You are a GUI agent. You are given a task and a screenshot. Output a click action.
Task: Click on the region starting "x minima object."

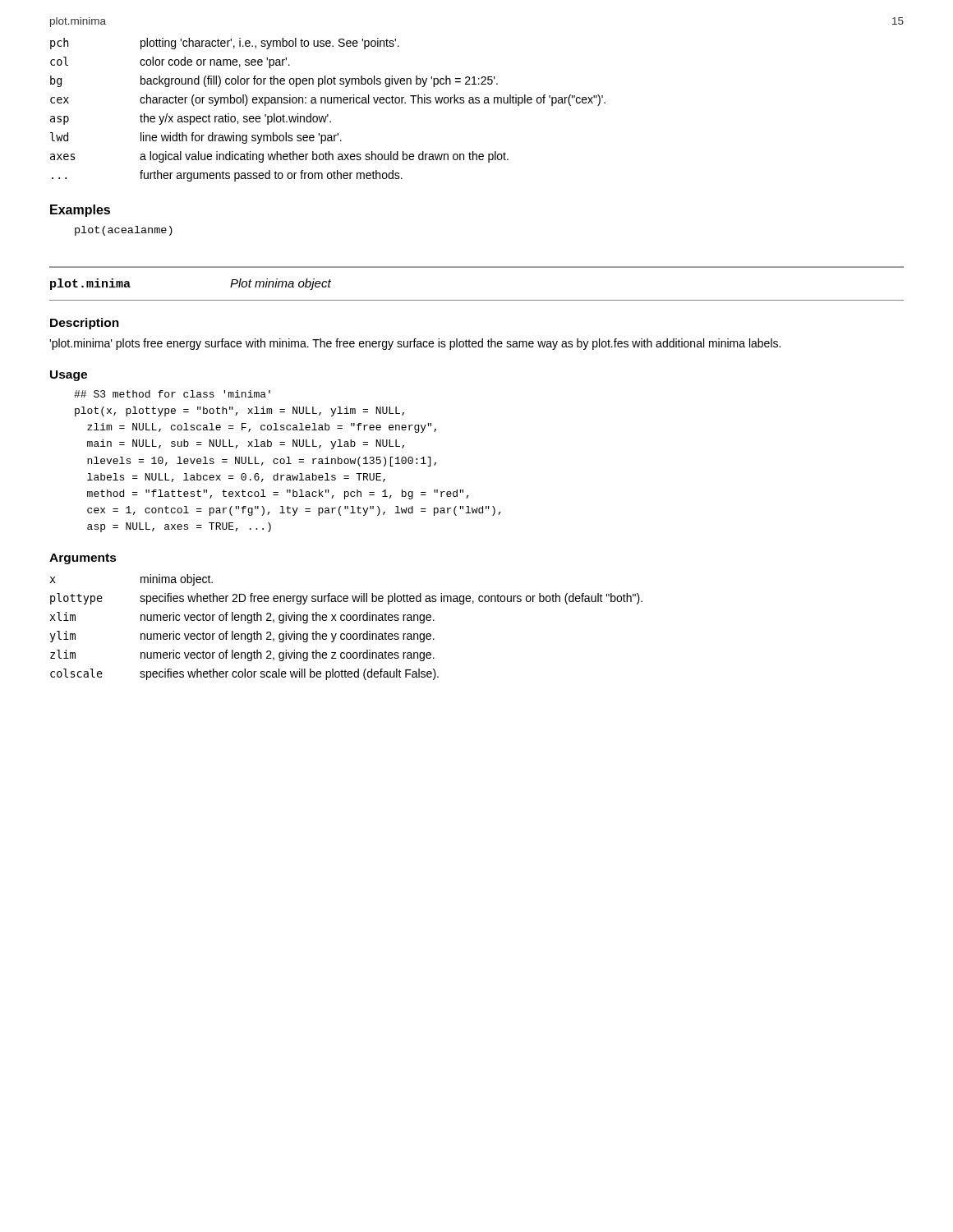[53, 579]
